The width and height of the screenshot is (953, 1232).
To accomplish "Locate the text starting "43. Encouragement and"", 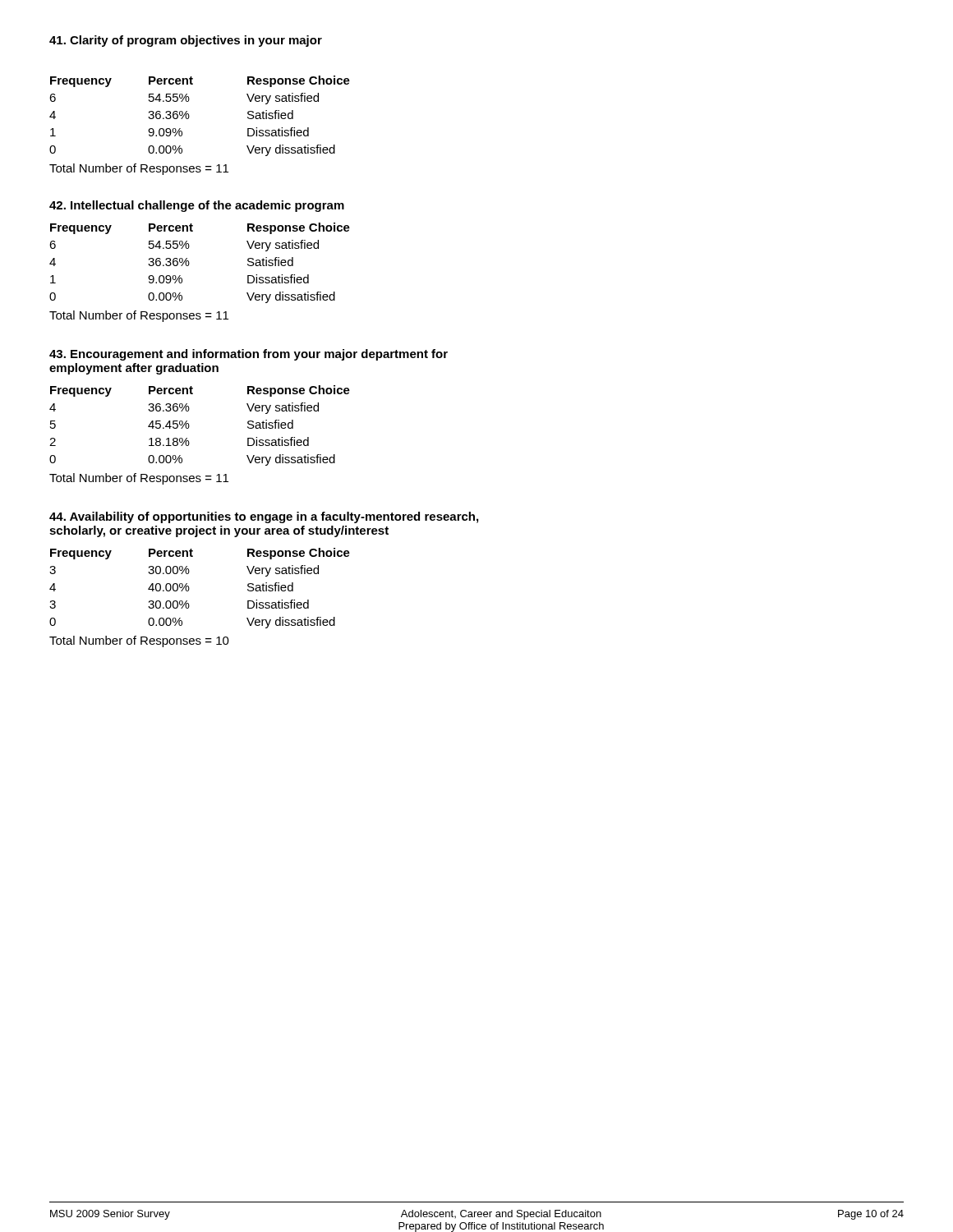I will [x=249, y=361].
